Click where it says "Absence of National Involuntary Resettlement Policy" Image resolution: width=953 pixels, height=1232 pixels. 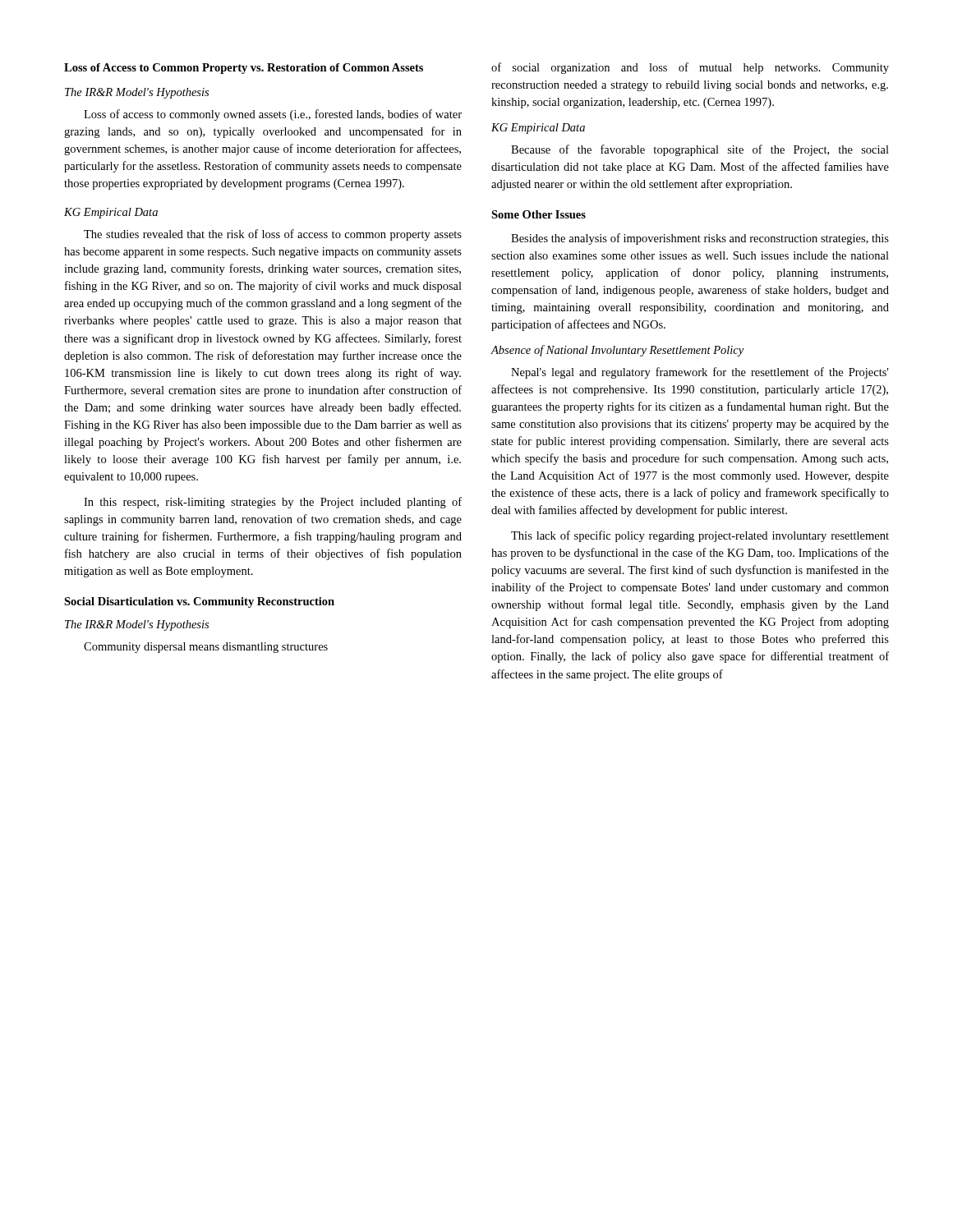(617, 350)
